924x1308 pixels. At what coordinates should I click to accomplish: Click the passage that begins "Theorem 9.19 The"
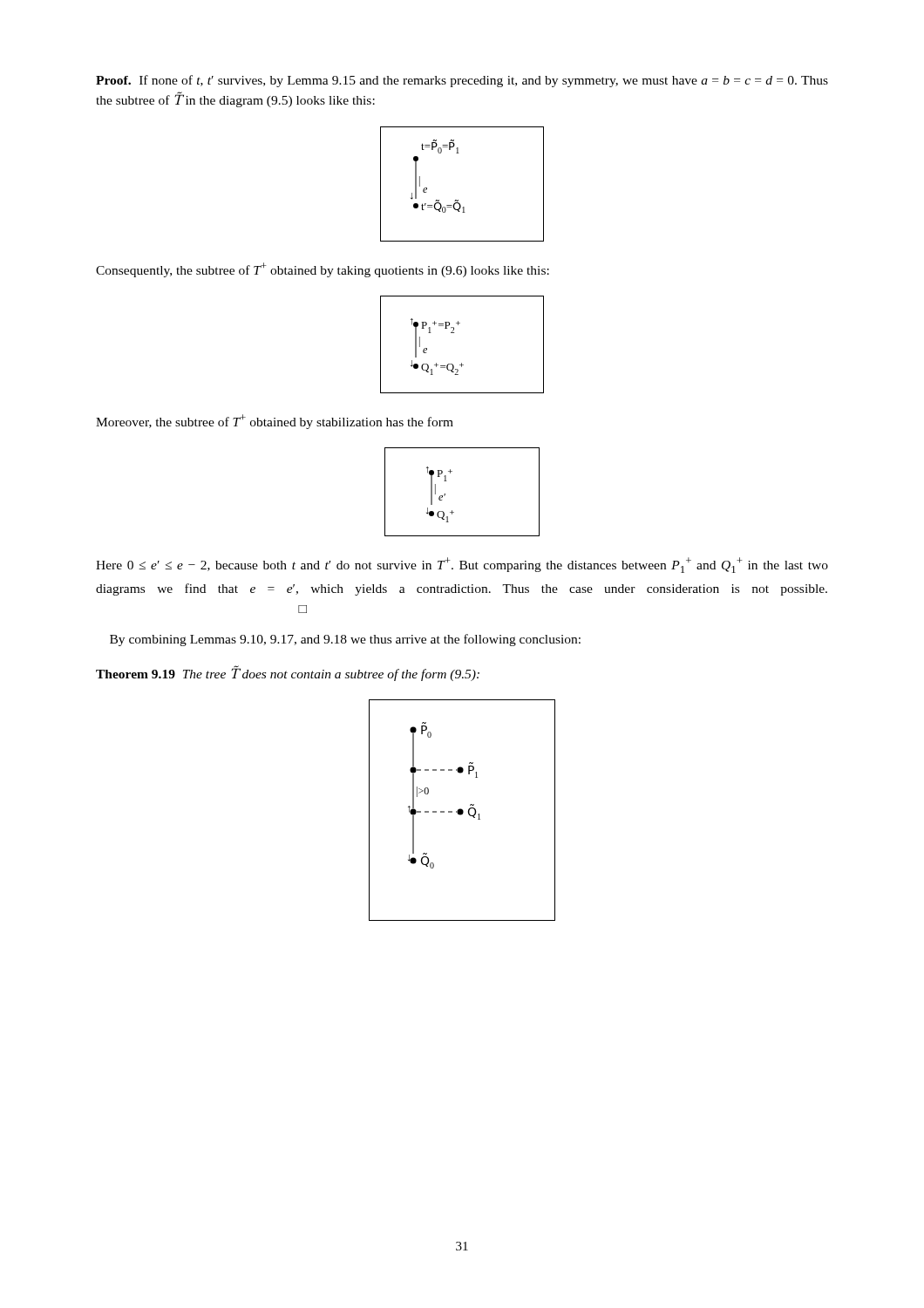(x=288, y=673)
